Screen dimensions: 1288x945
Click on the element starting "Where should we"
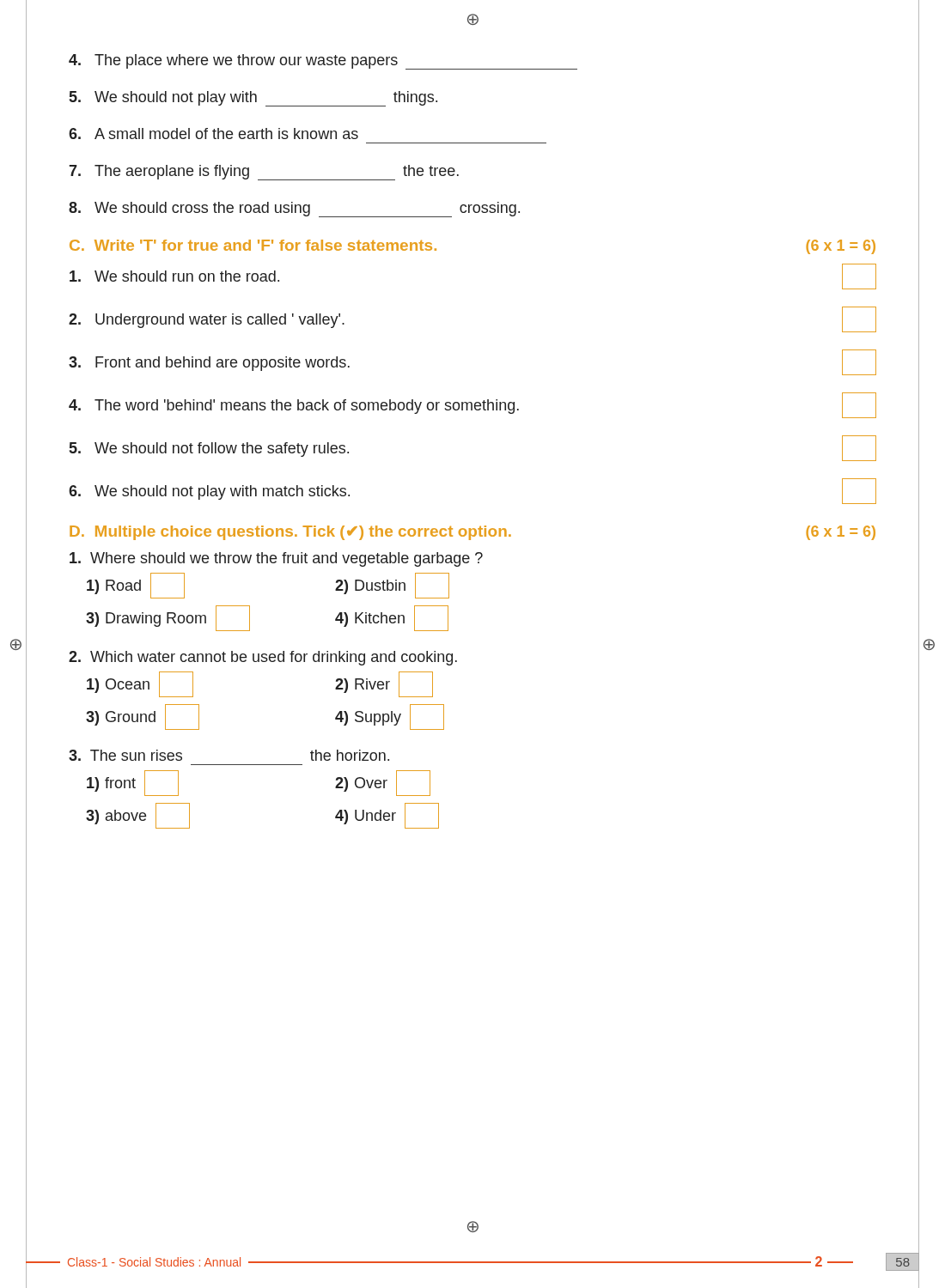tap(276, 558)
